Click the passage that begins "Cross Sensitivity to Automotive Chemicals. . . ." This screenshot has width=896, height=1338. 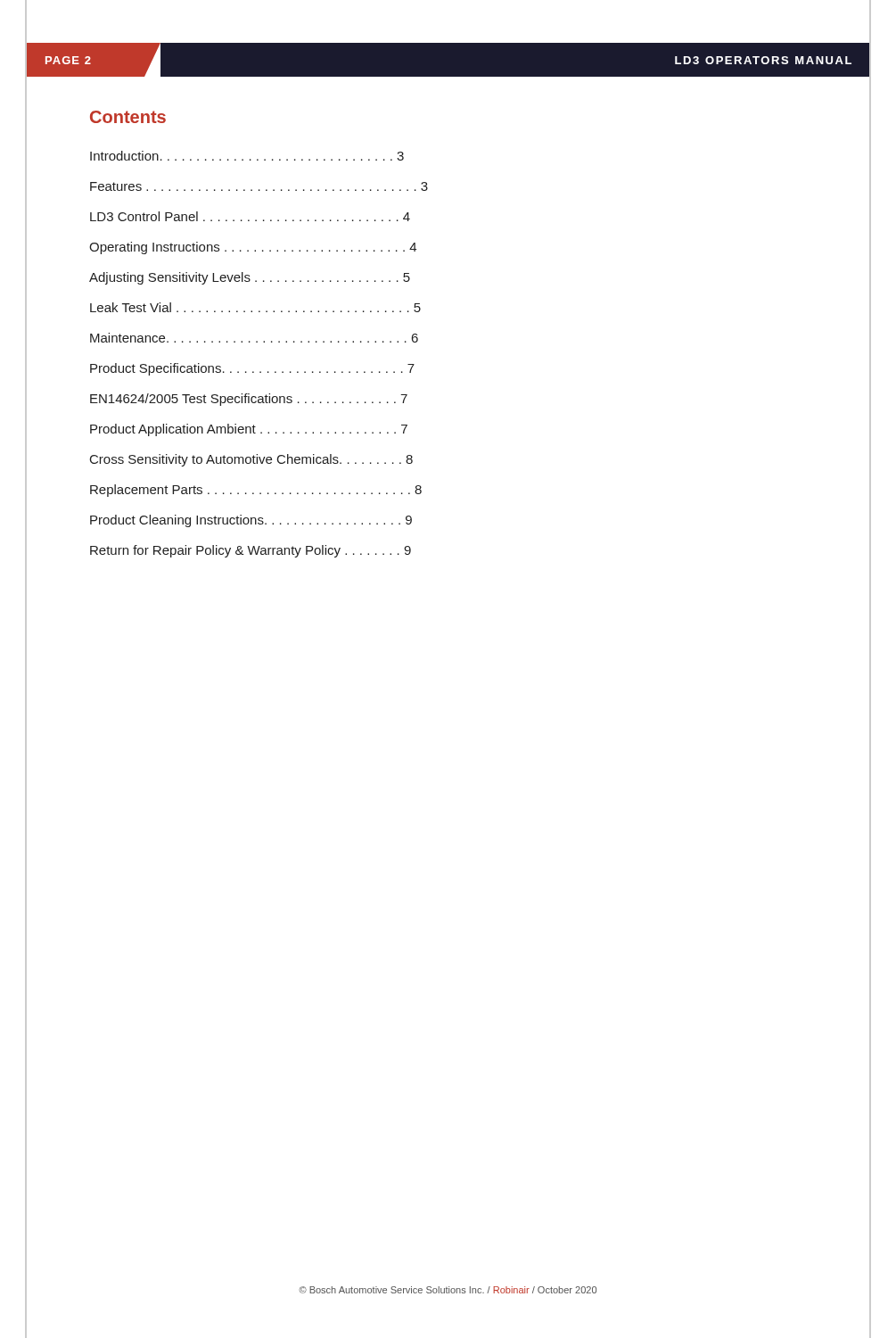pos(251,459)
